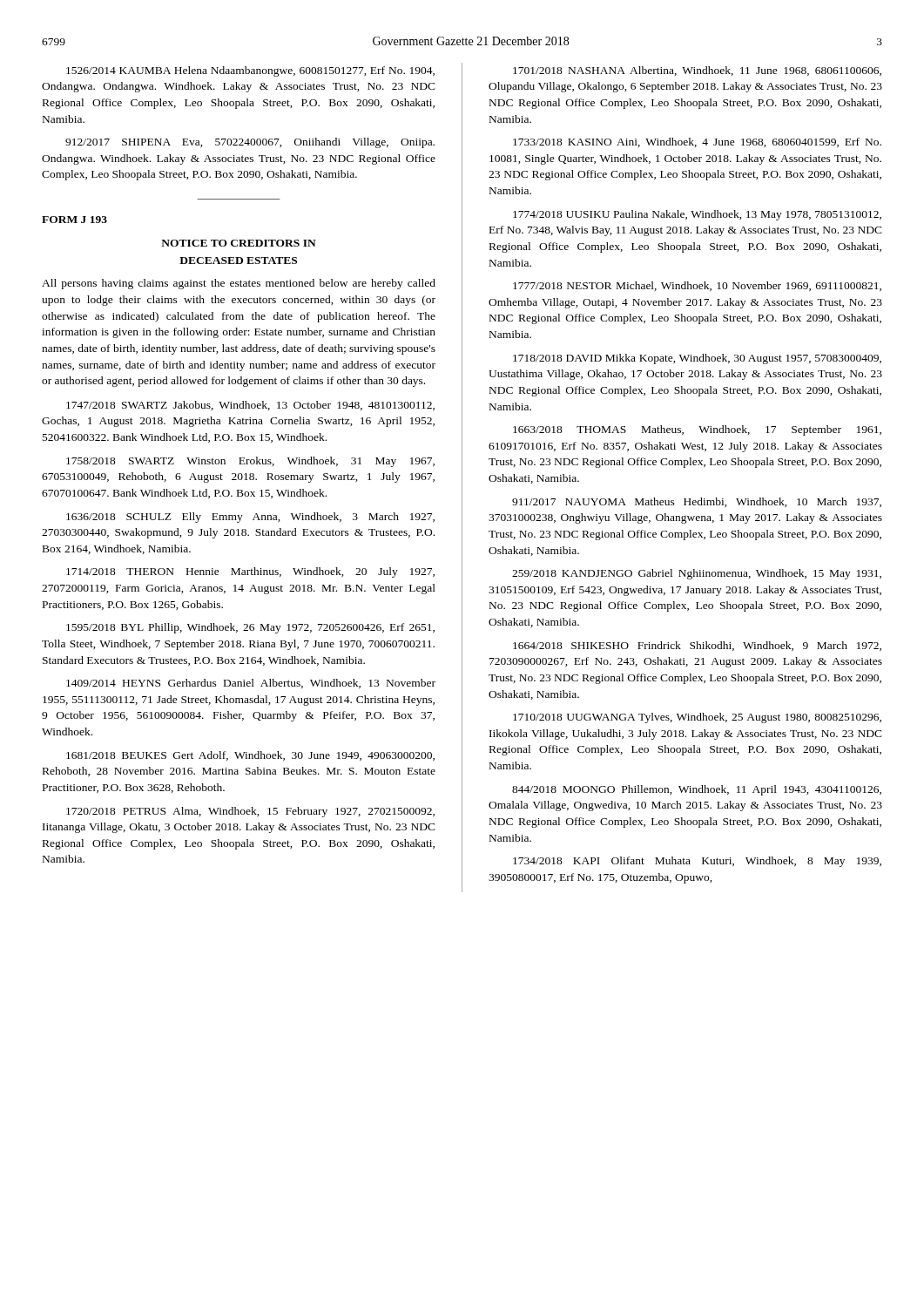
Task: Click the title
Action: coord(239,251)
